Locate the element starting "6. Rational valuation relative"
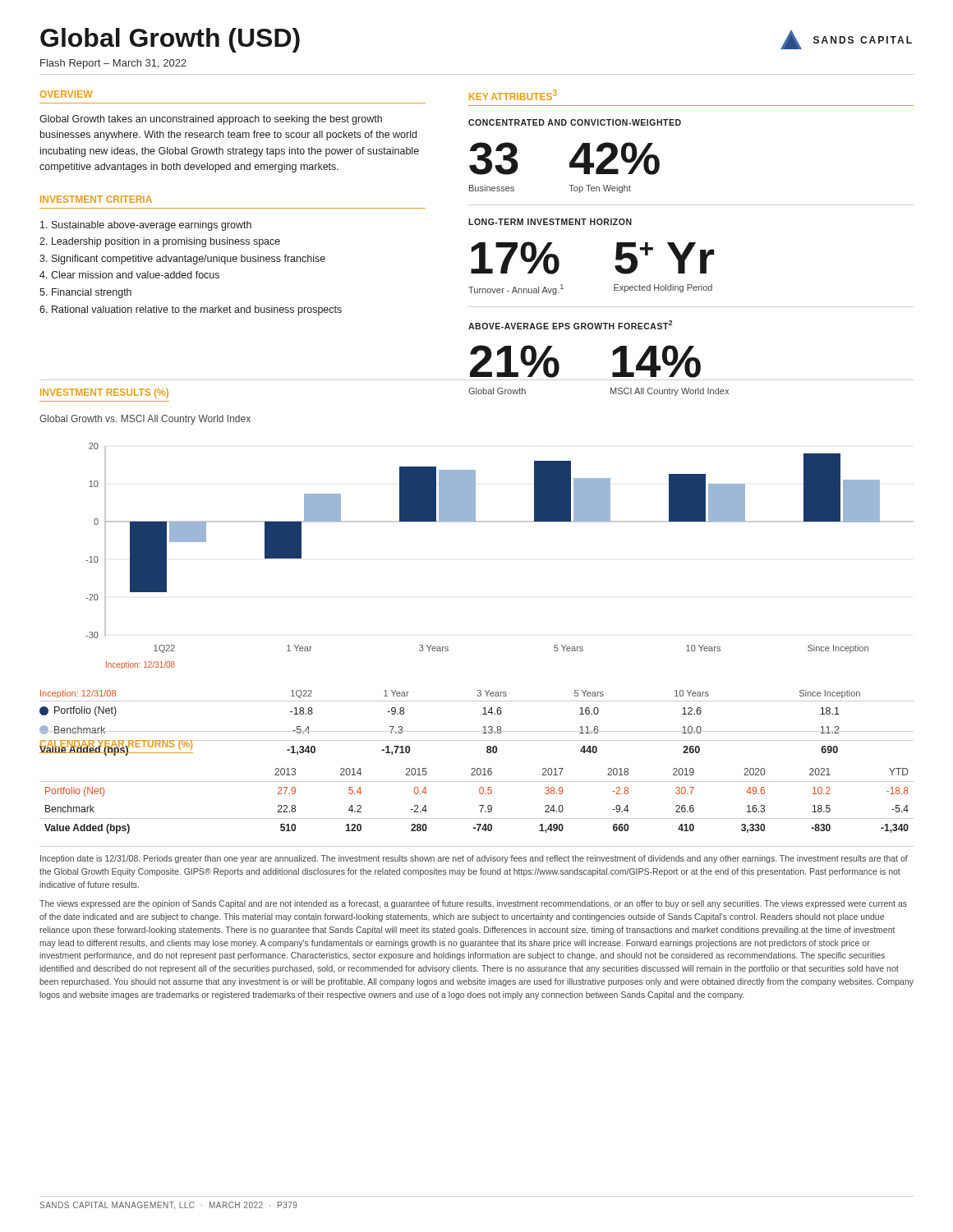 pos(191,309)
